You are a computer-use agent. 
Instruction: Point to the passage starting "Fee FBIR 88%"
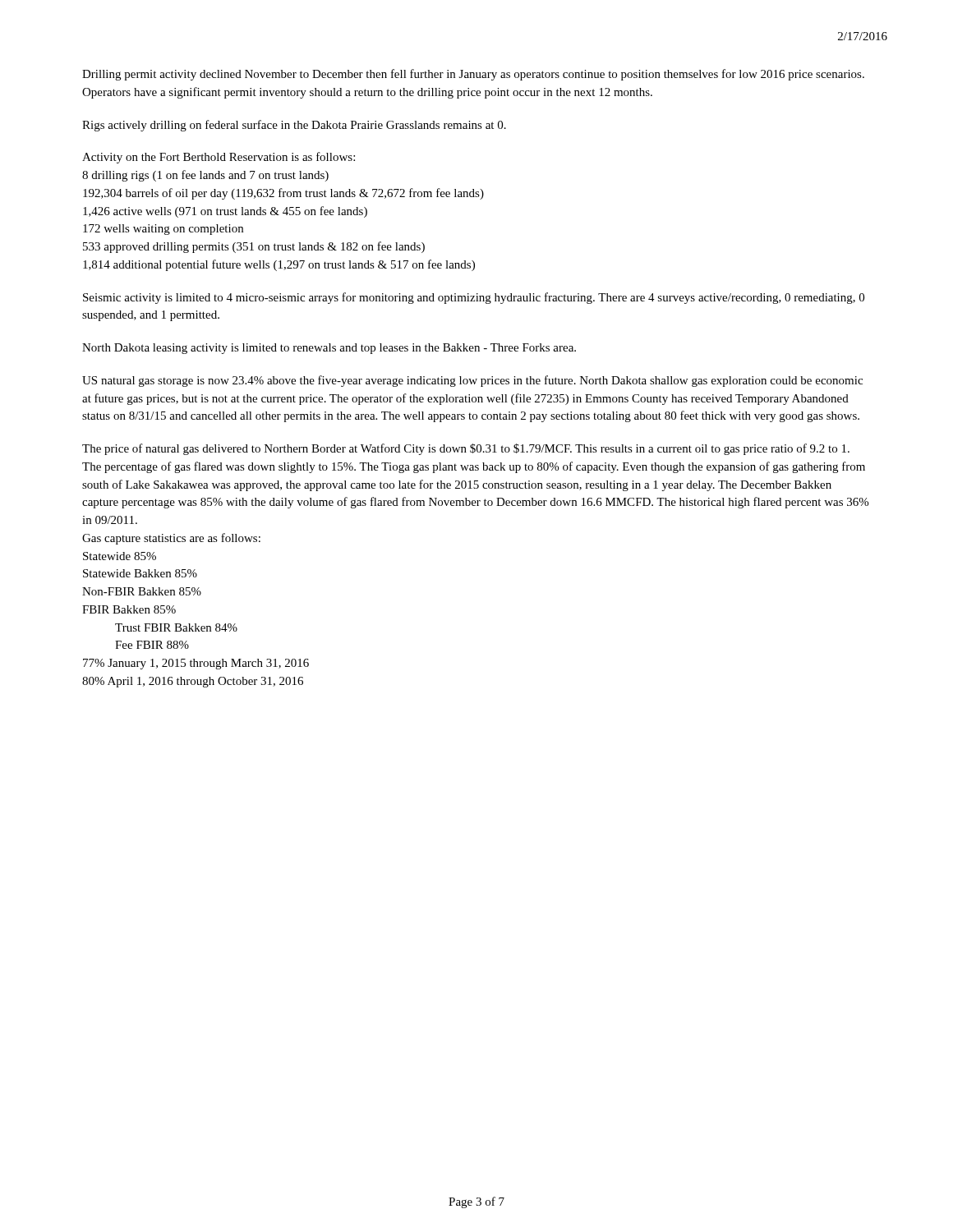click(152, 645)
